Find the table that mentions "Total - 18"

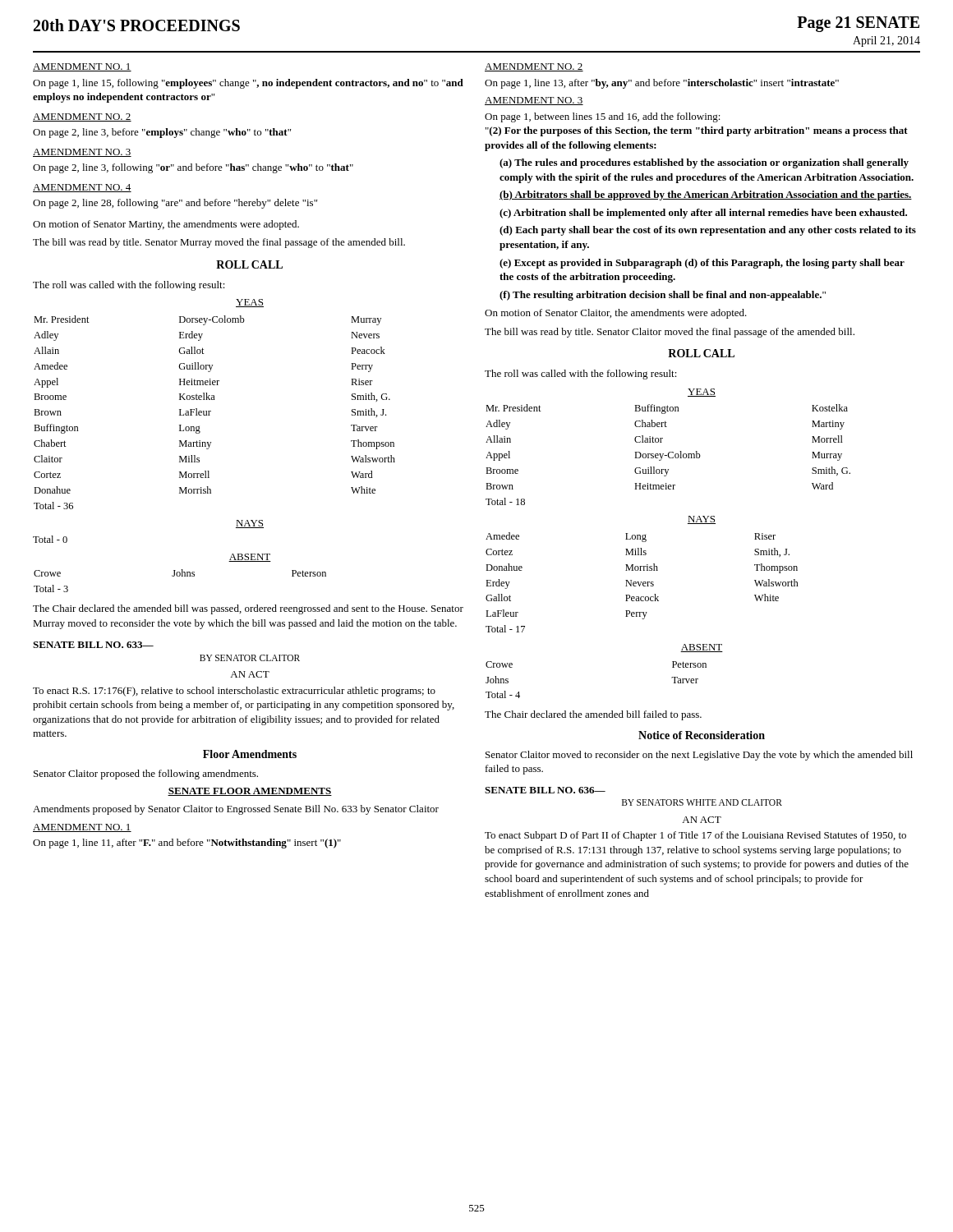tap(702, 455)
